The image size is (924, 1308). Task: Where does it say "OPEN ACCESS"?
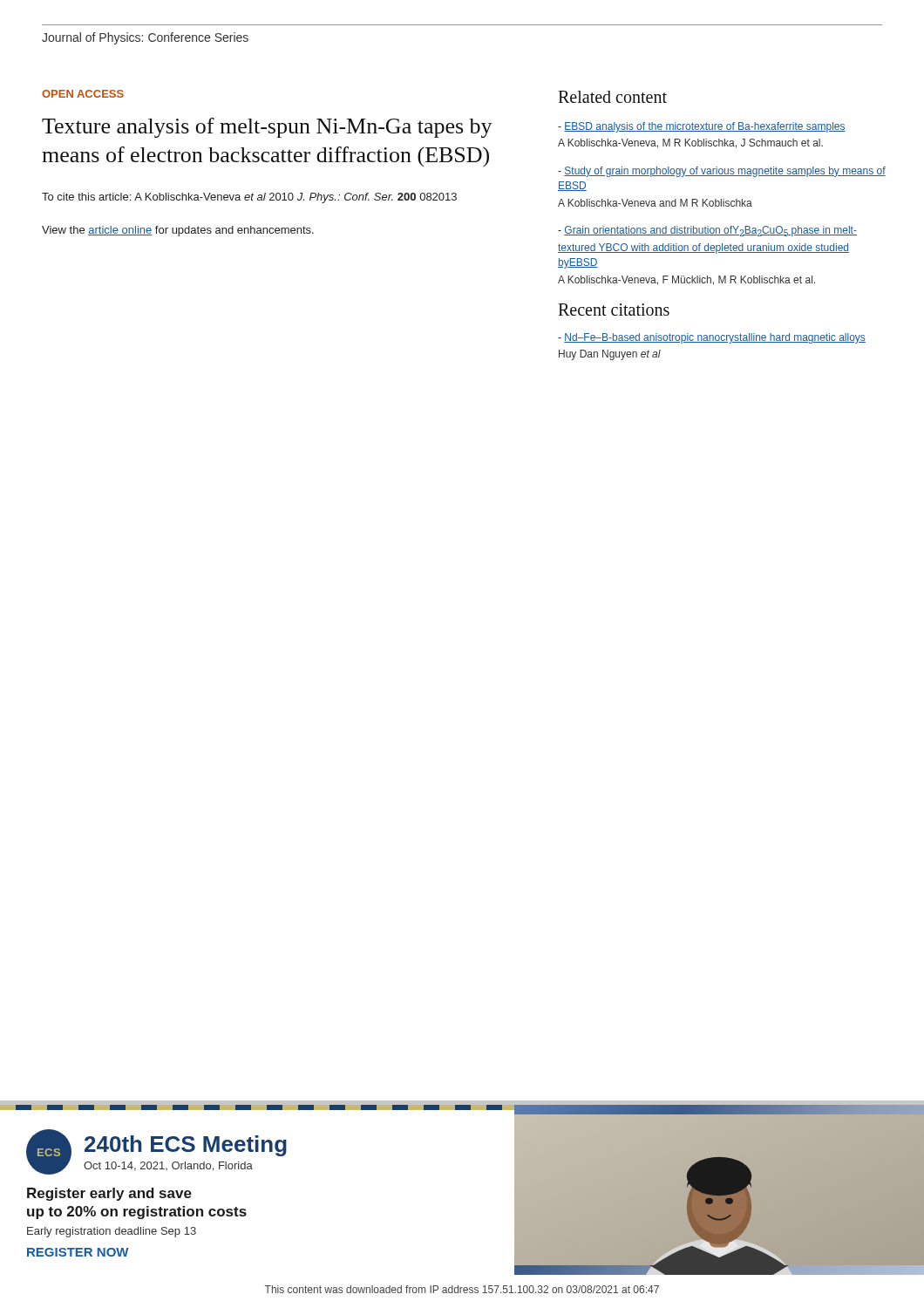(83, 94)
